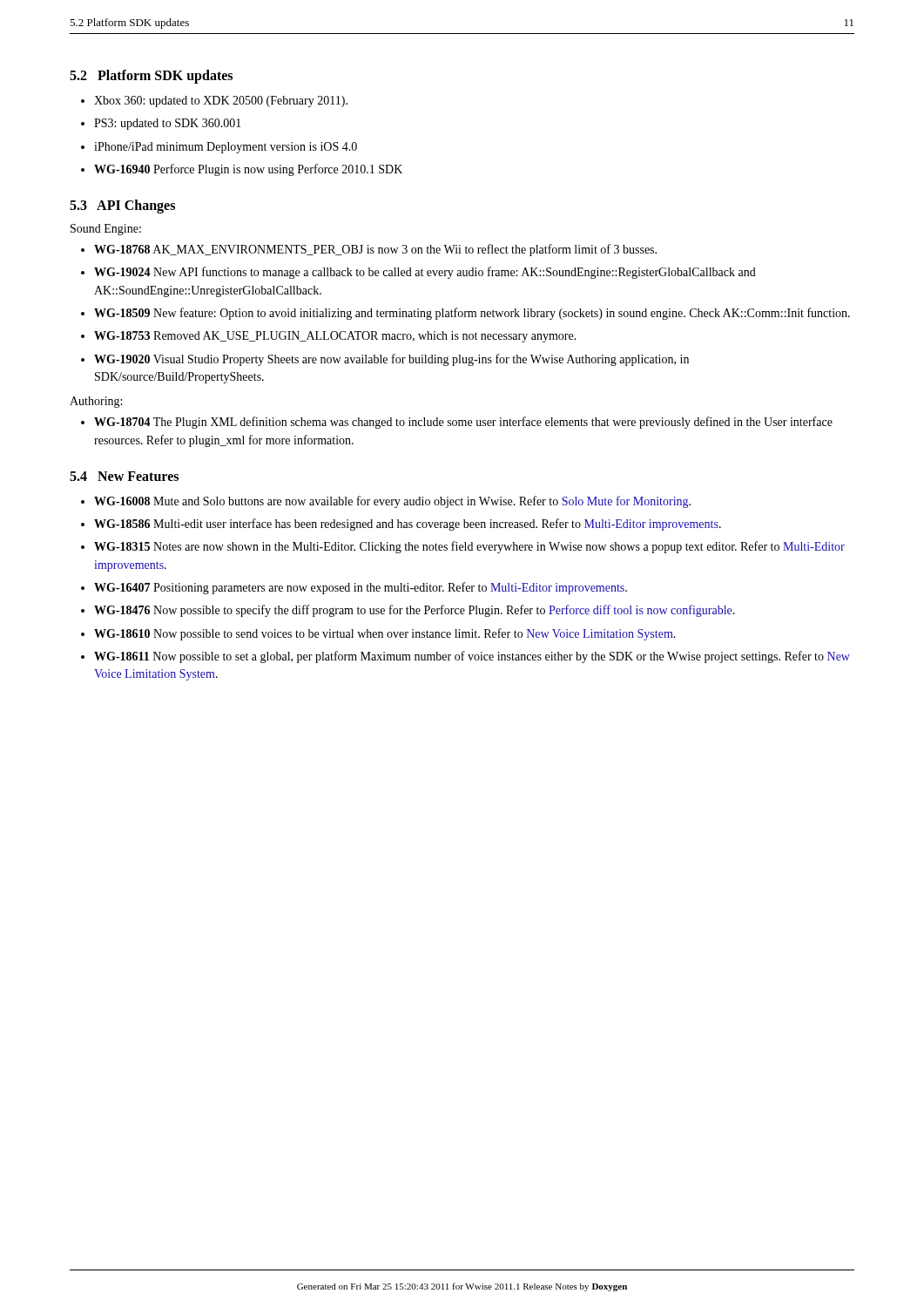Find the list item with the text "WG-16940 Perforce Plugin is now using Perforce"
This screenshot has width=924, height=1307.
pos(248,169)
